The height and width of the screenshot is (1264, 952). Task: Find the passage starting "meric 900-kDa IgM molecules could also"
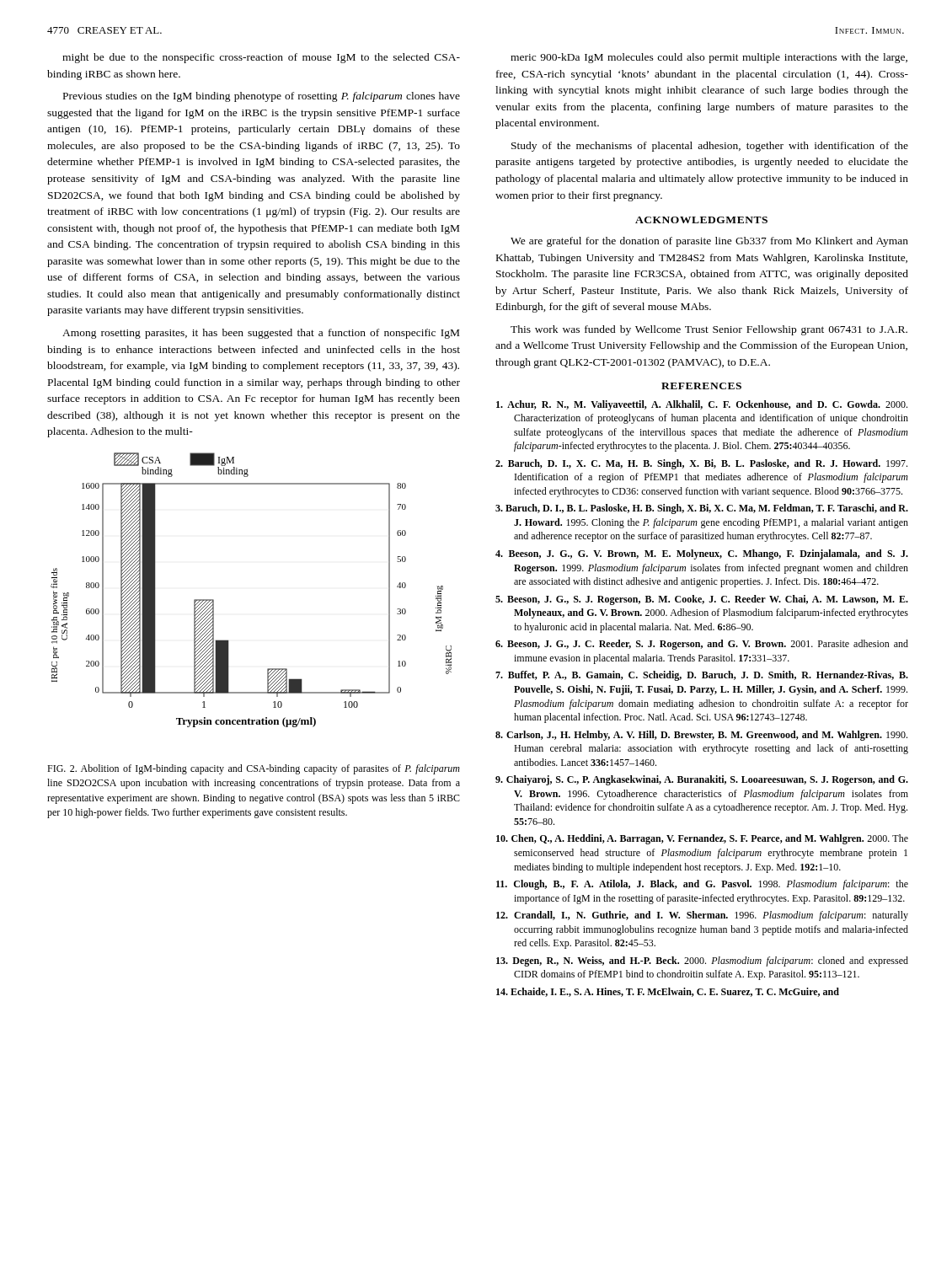point(709,58)
